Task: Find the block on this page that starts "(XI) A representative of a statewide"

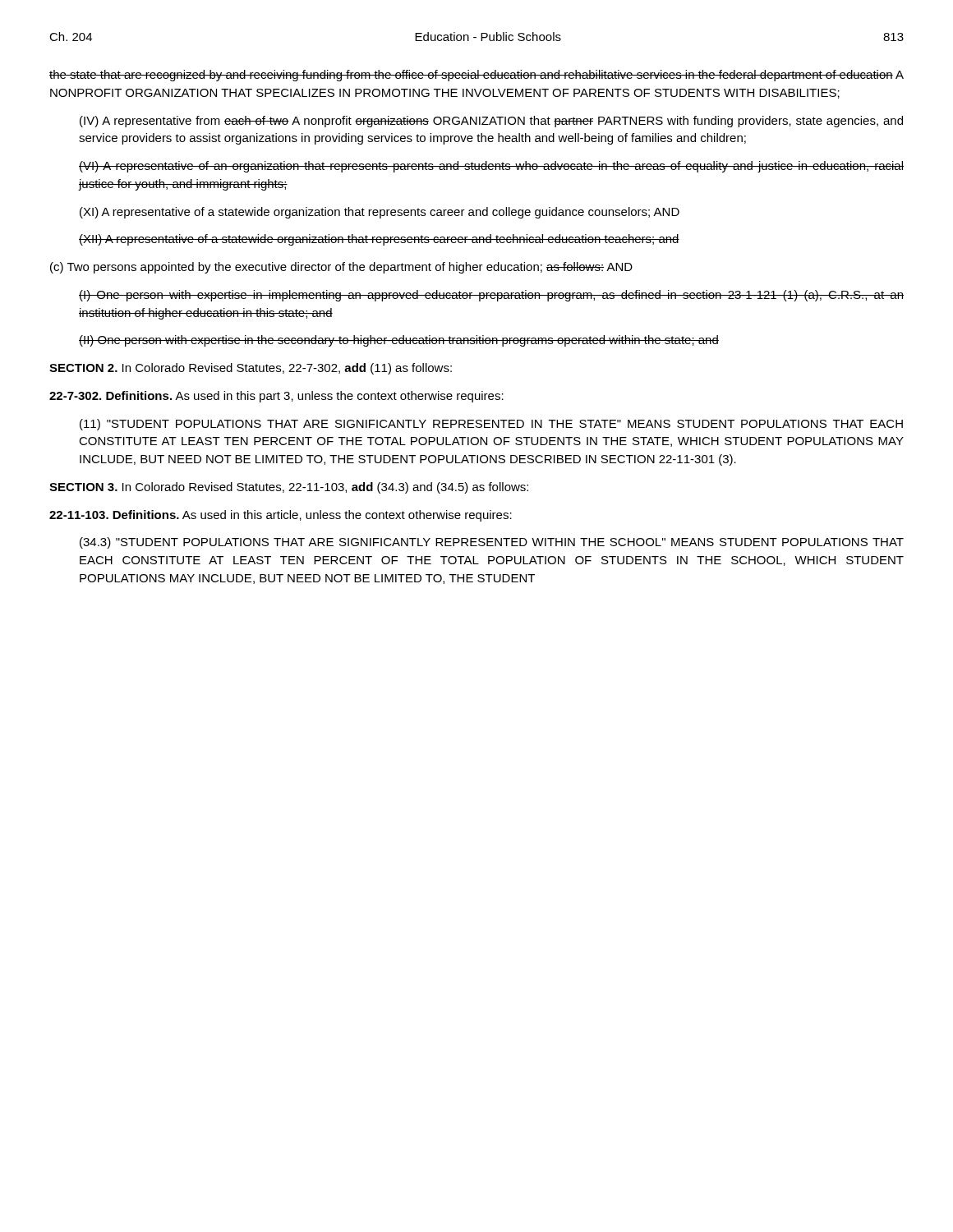Action: tap(491, 211)
